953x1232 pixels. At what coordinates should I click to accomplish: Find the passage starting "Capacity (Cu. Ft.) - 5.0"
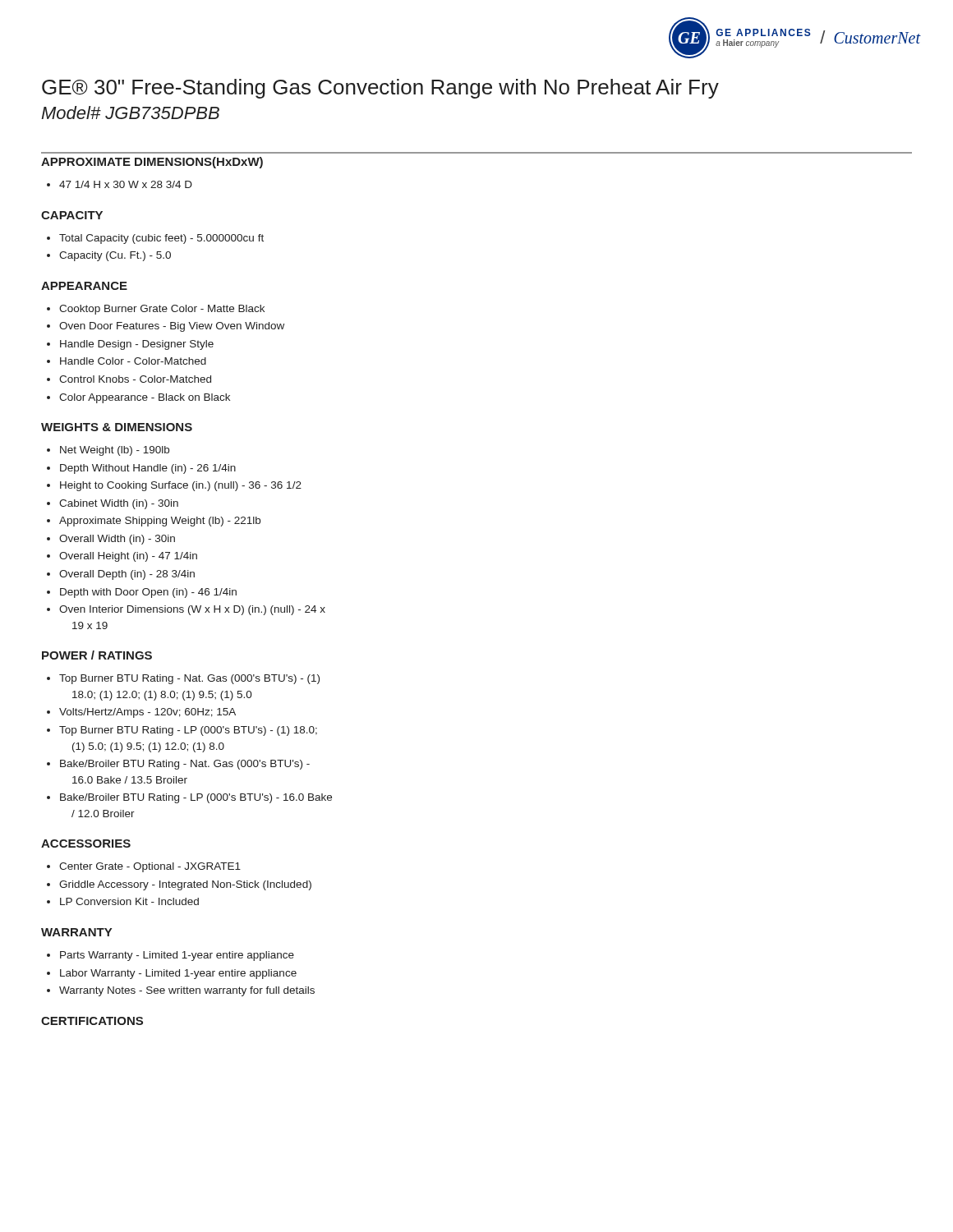(x=115, y=255)
